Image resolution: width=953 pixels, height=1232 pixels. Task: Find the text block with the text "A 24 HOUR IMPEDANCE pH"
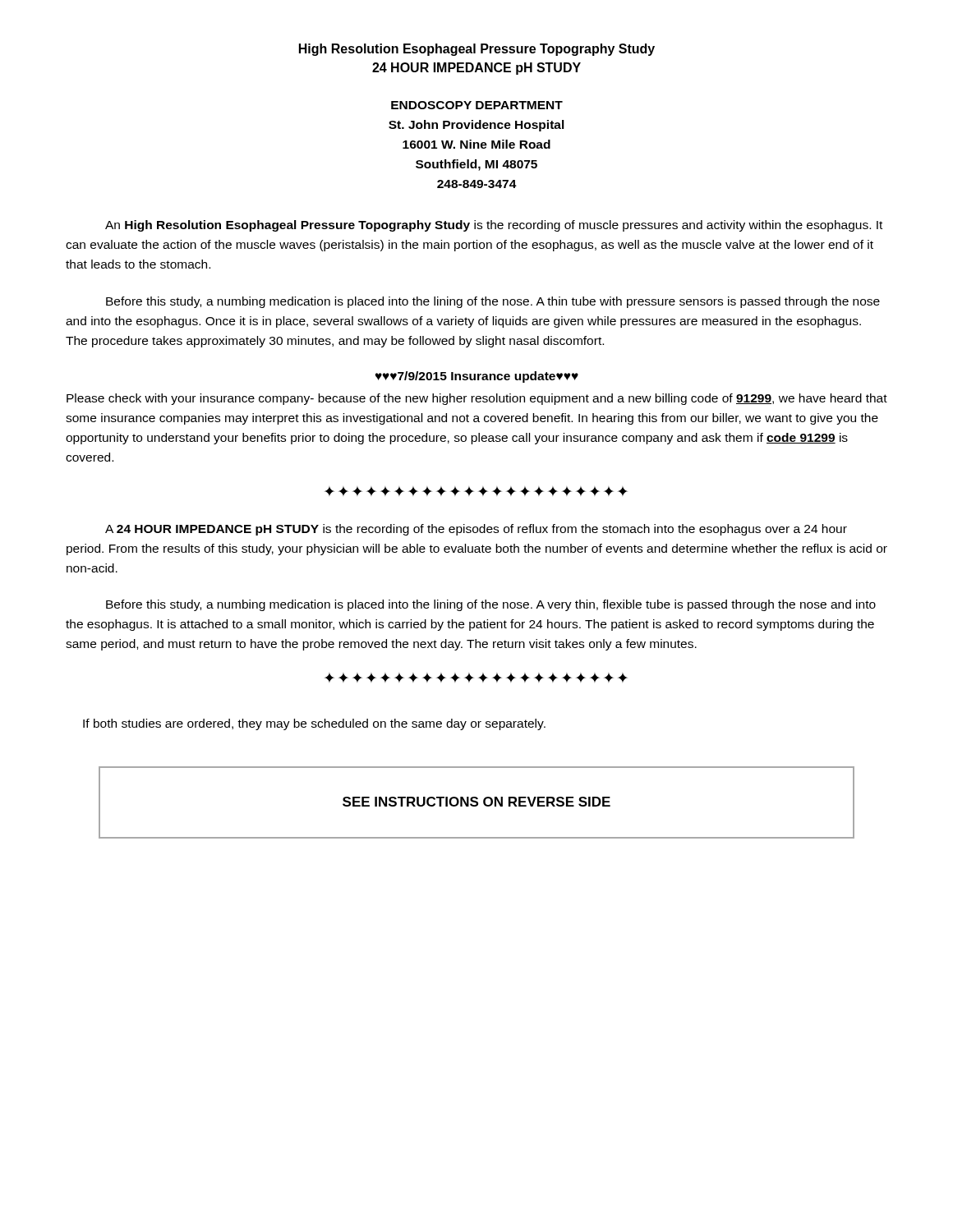(x=476, y=548)
